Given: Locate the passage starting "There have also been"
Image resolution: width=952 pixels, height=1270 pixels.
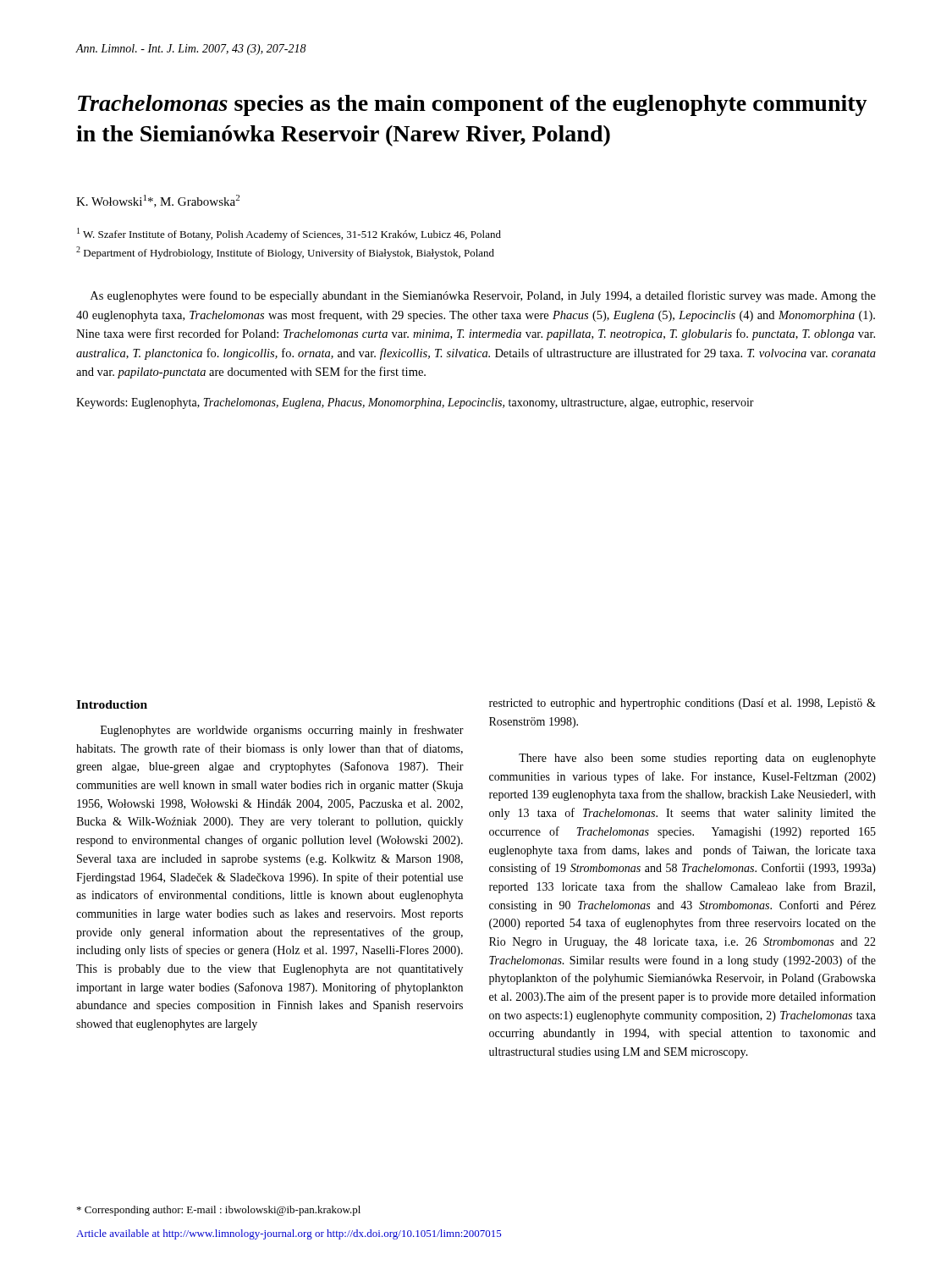Looking at the screenshot, I should coord(682,905).
